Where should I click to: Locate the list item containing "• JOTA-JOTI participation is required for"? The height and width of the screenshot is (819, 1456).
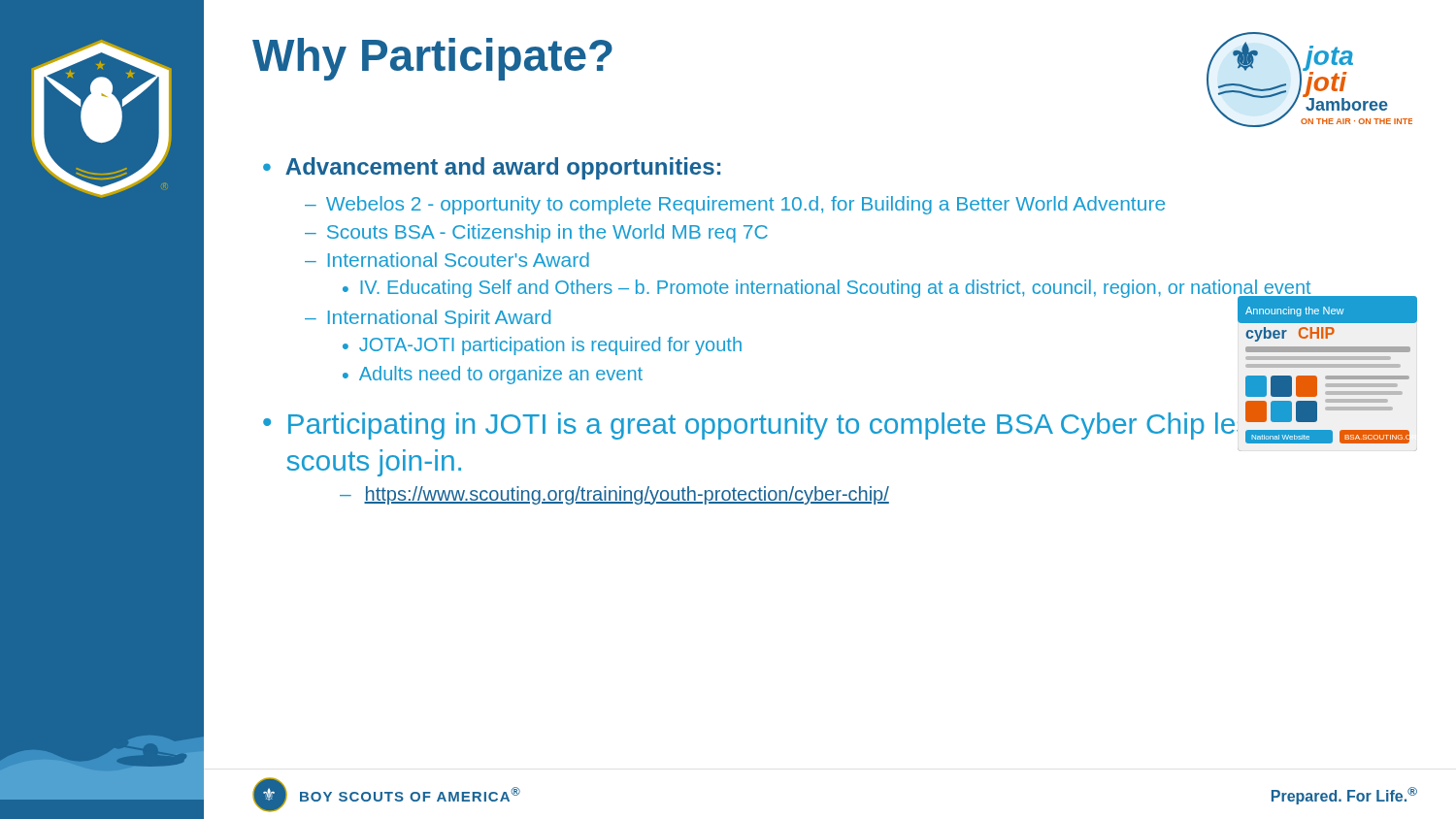(542, 346)
